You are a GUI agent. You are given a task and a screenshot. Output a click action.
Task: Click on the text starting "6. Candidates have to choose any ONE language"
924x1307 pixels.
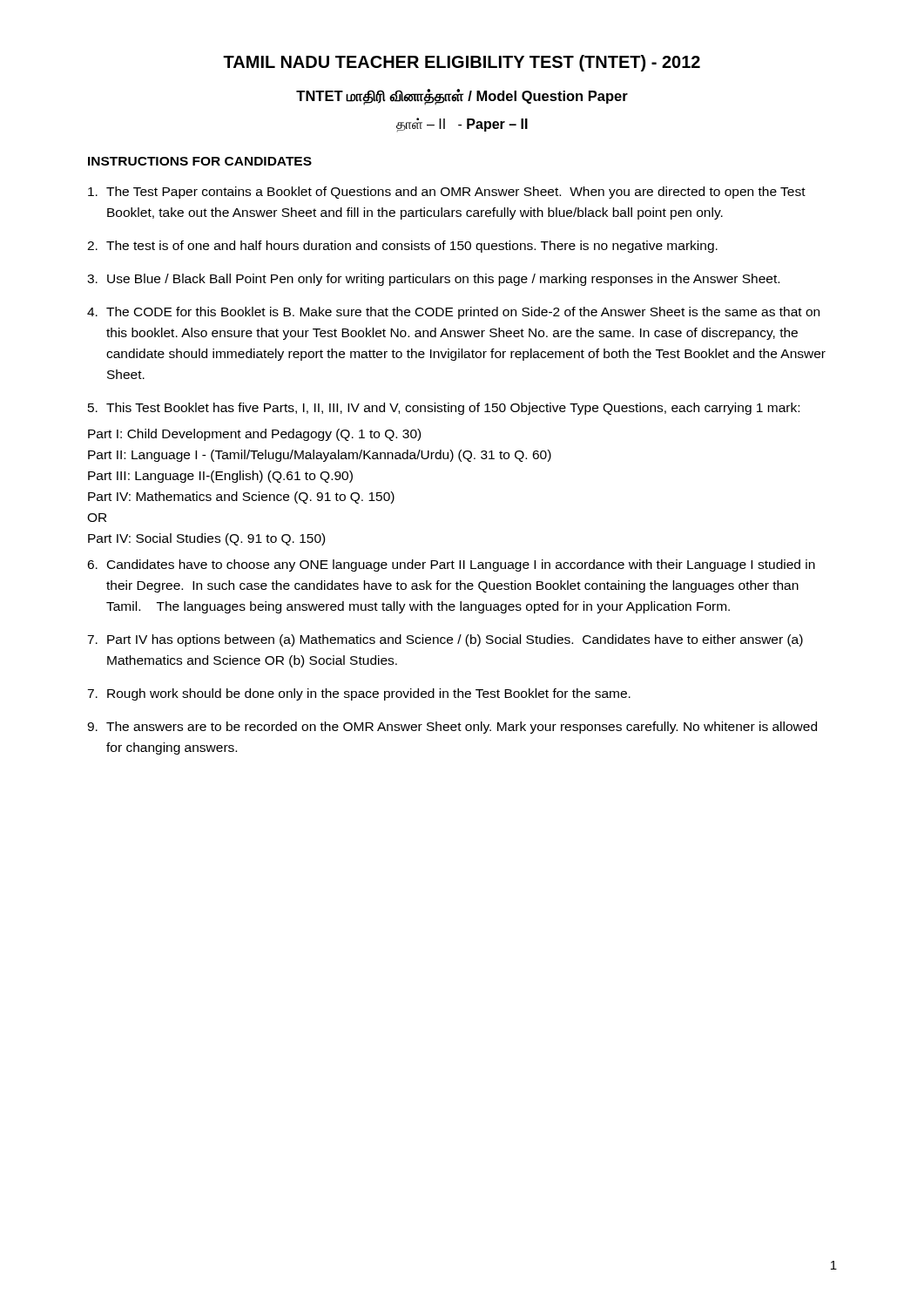coord(462,586)
